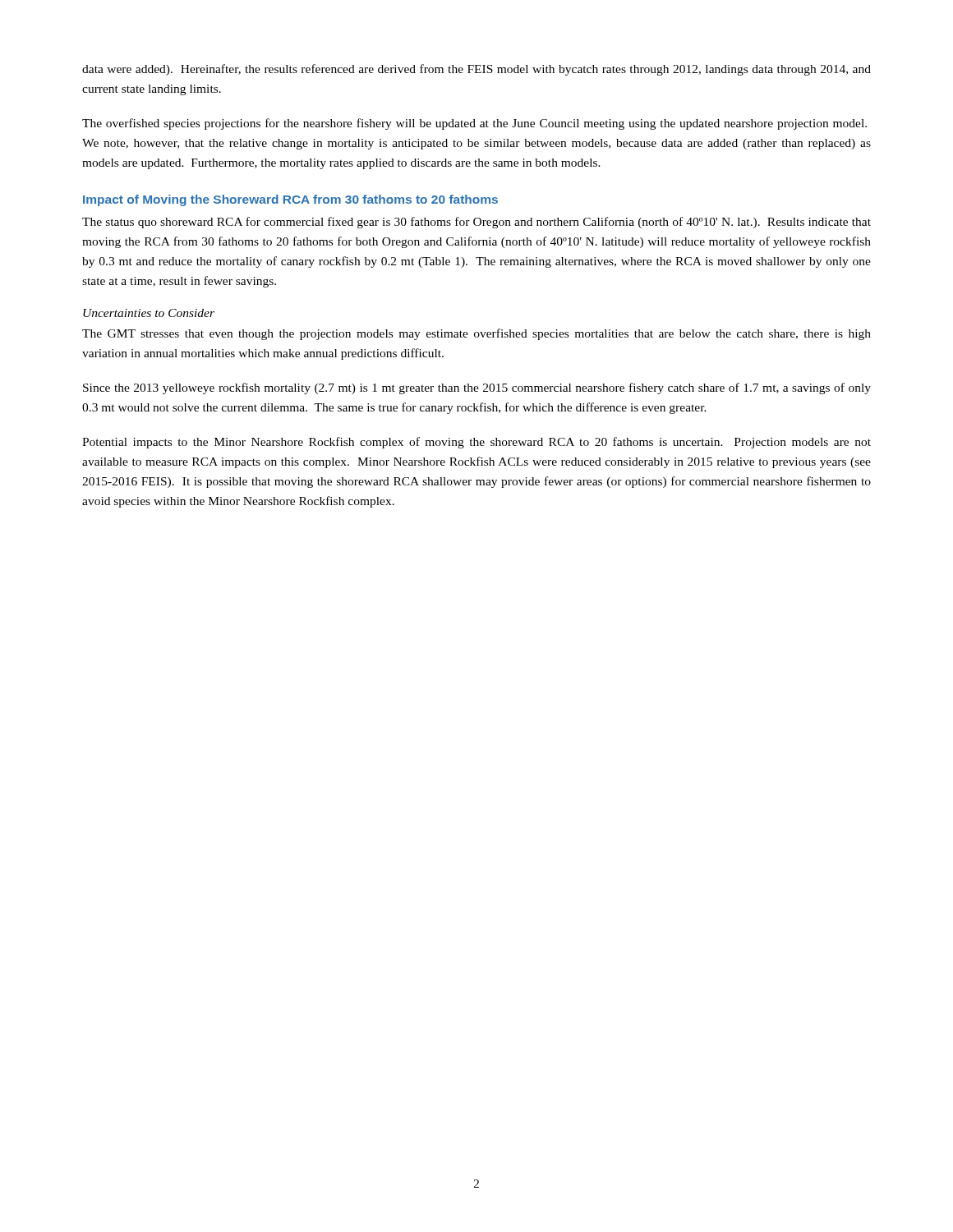Select the element starting "data were added). Hereinafter,"
Screen dimensions: 1232x953
click(476, 78)
